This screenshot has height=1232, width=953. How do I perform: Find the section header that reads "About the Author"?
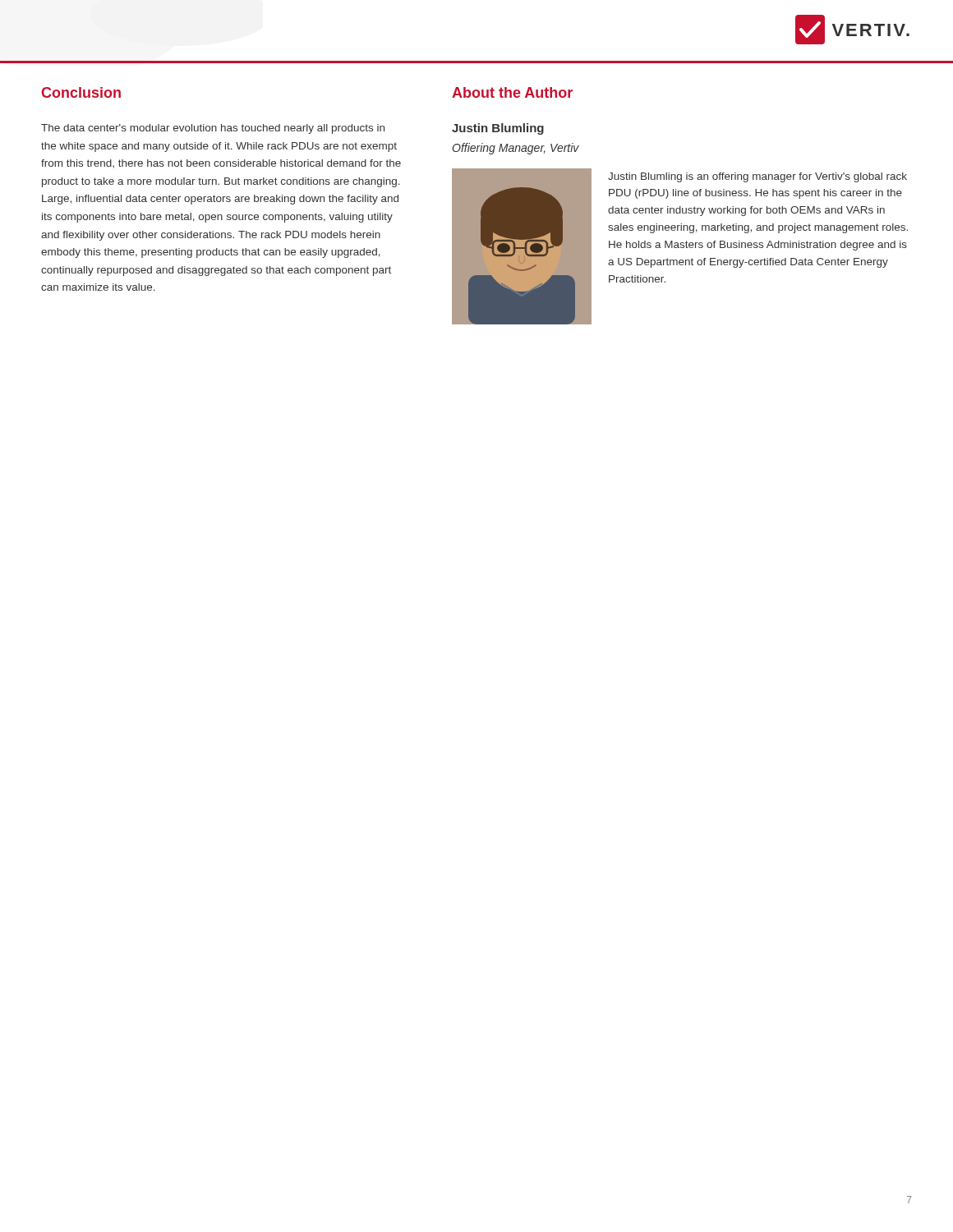pos(512,93)
